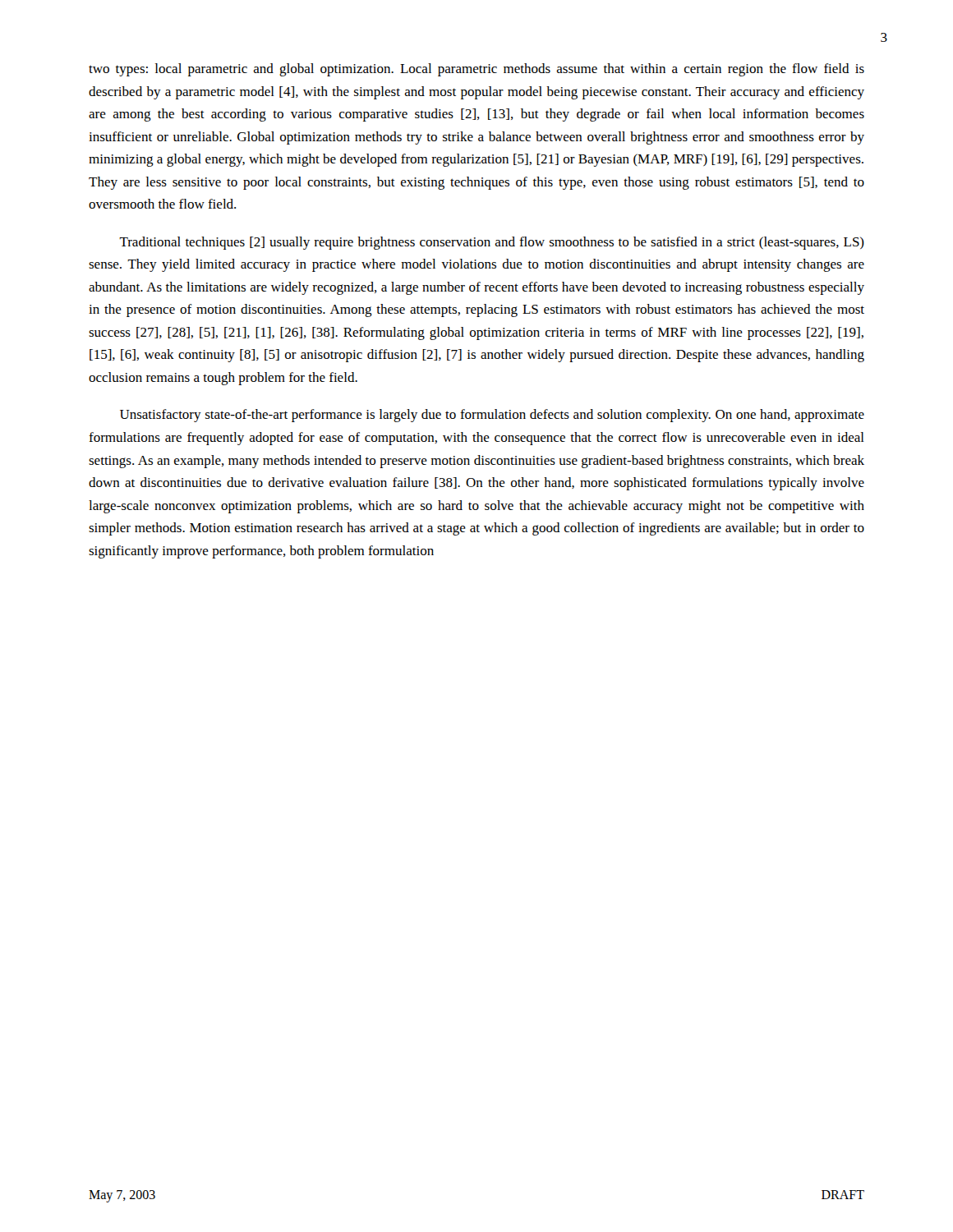
Task: Select the text block with the text "two types: local parametric and"
Action: tap(476, 136)
